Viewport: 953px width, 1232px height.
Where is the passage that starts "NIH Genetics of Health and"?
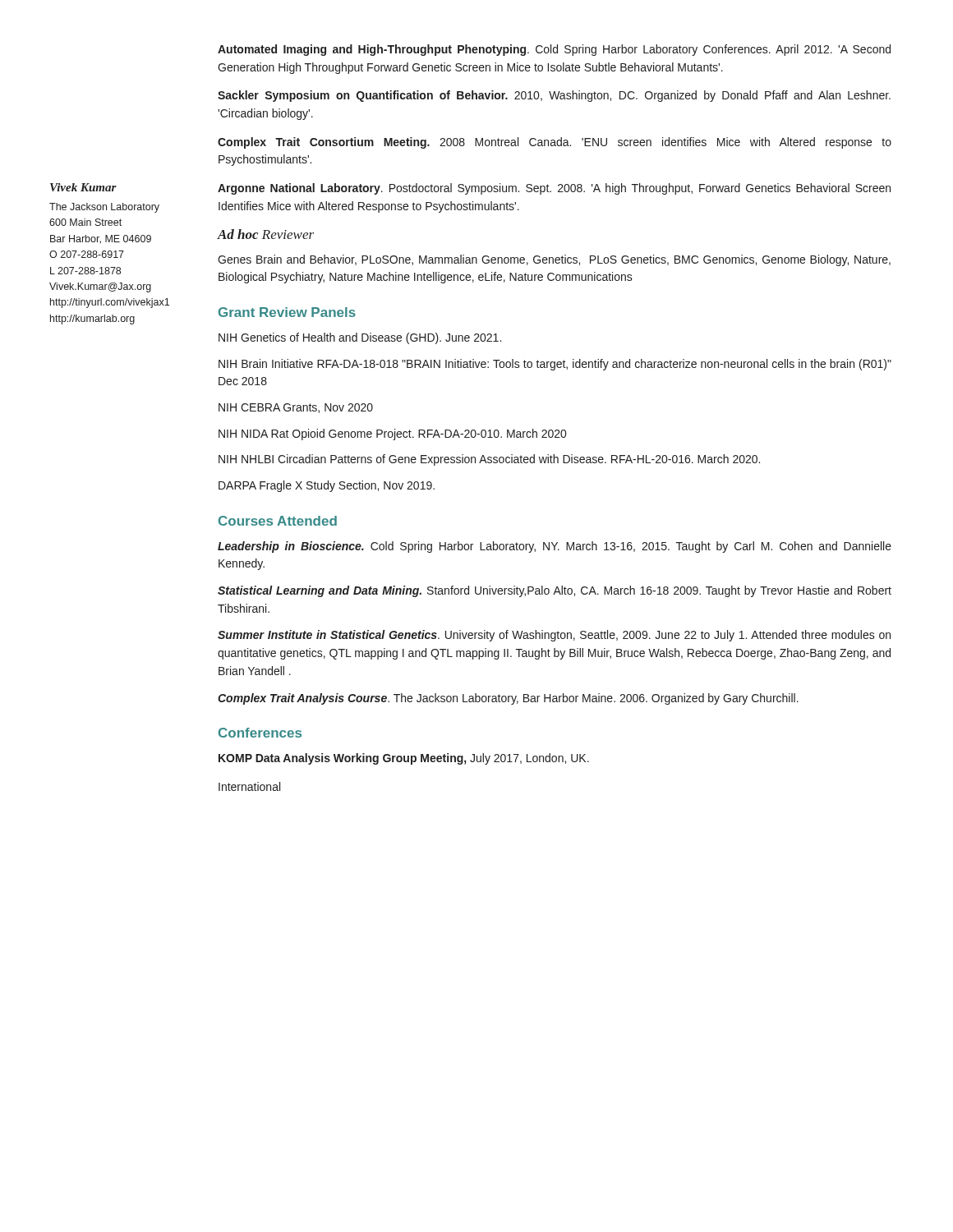(x=360, y=337)
